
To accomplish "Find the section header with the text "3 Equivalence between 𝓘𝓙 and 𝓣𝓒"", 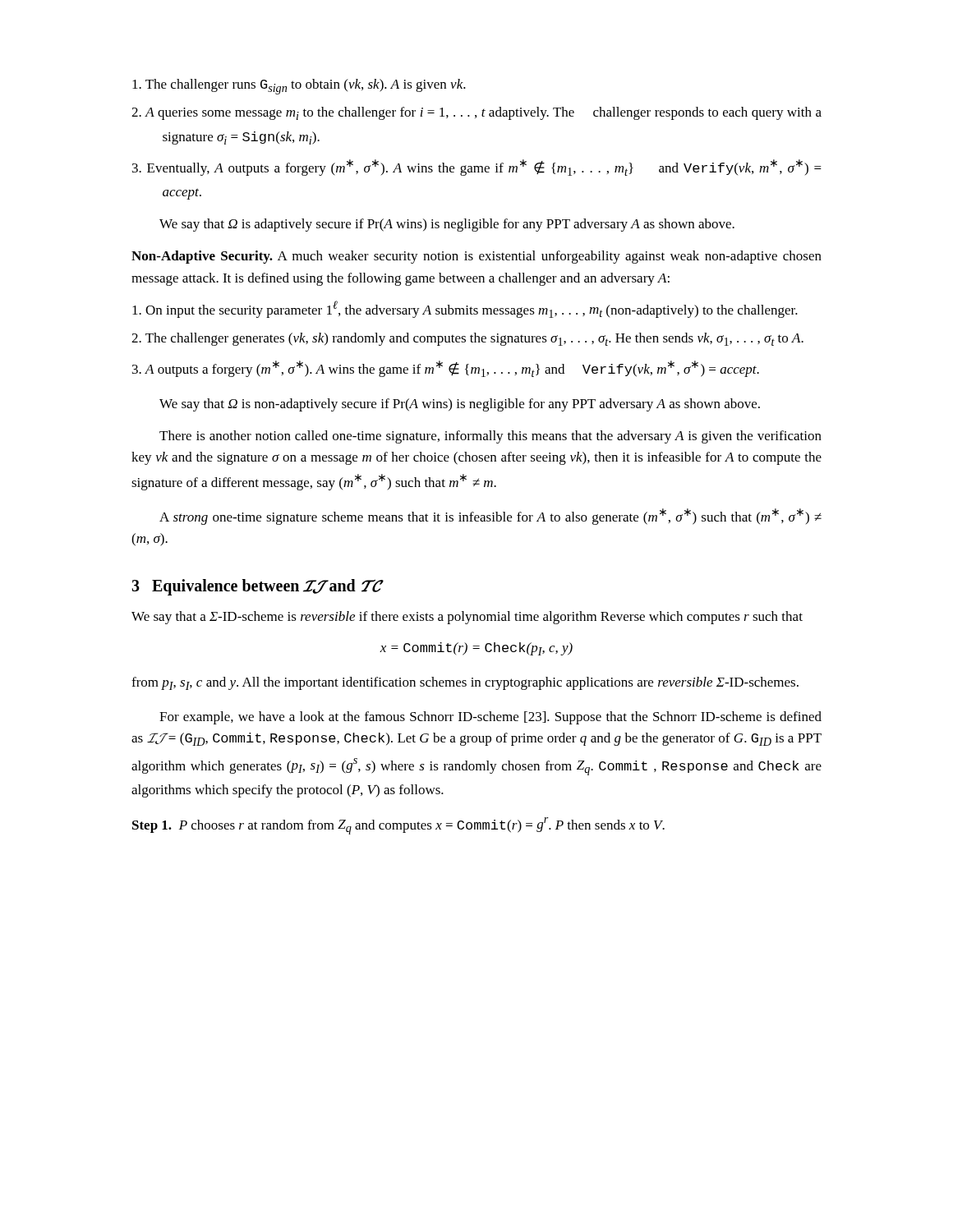I will click(x=255, y=585).
